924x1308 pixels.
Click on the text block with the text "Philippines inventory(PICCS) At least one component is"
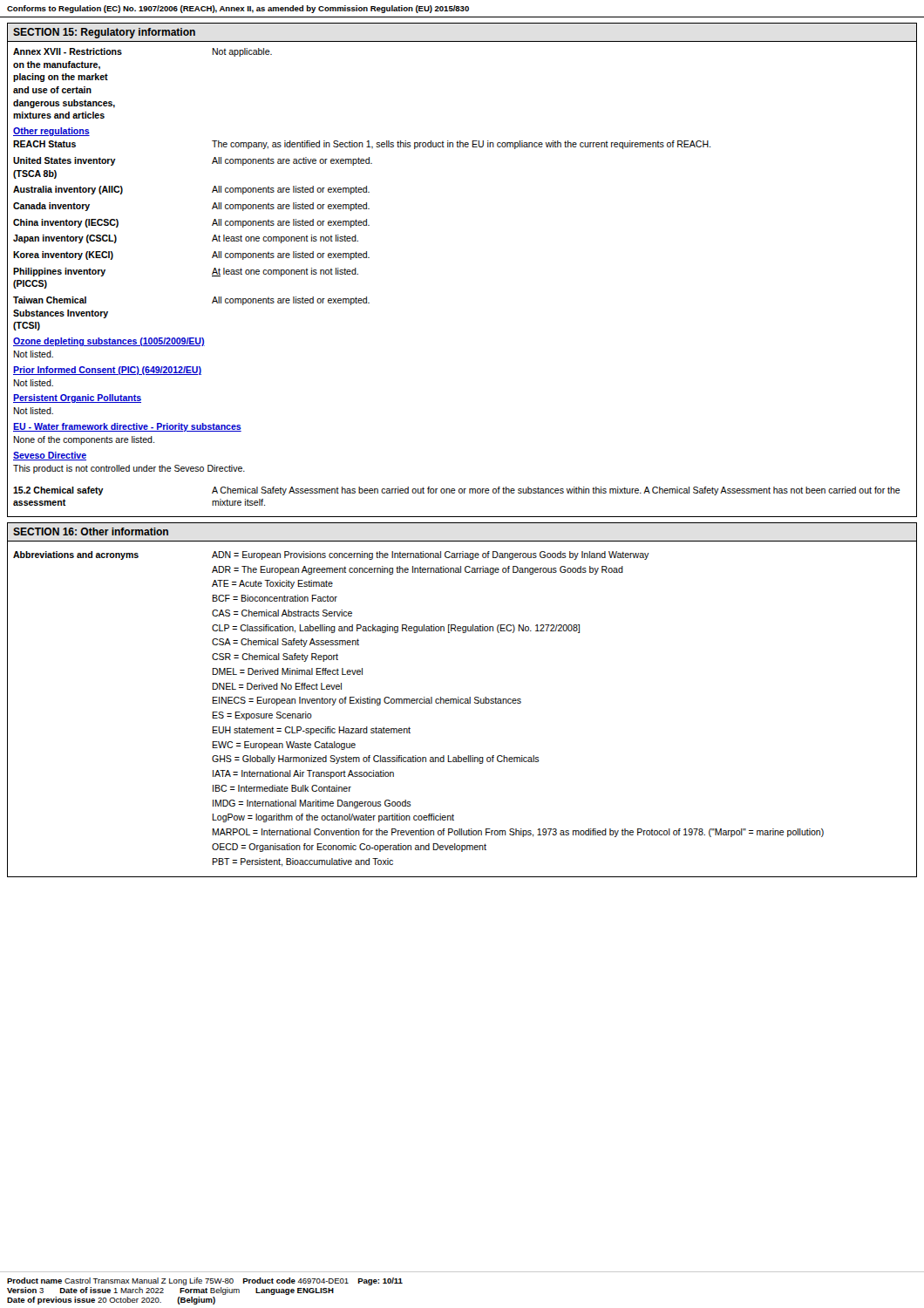click(60, 272)
